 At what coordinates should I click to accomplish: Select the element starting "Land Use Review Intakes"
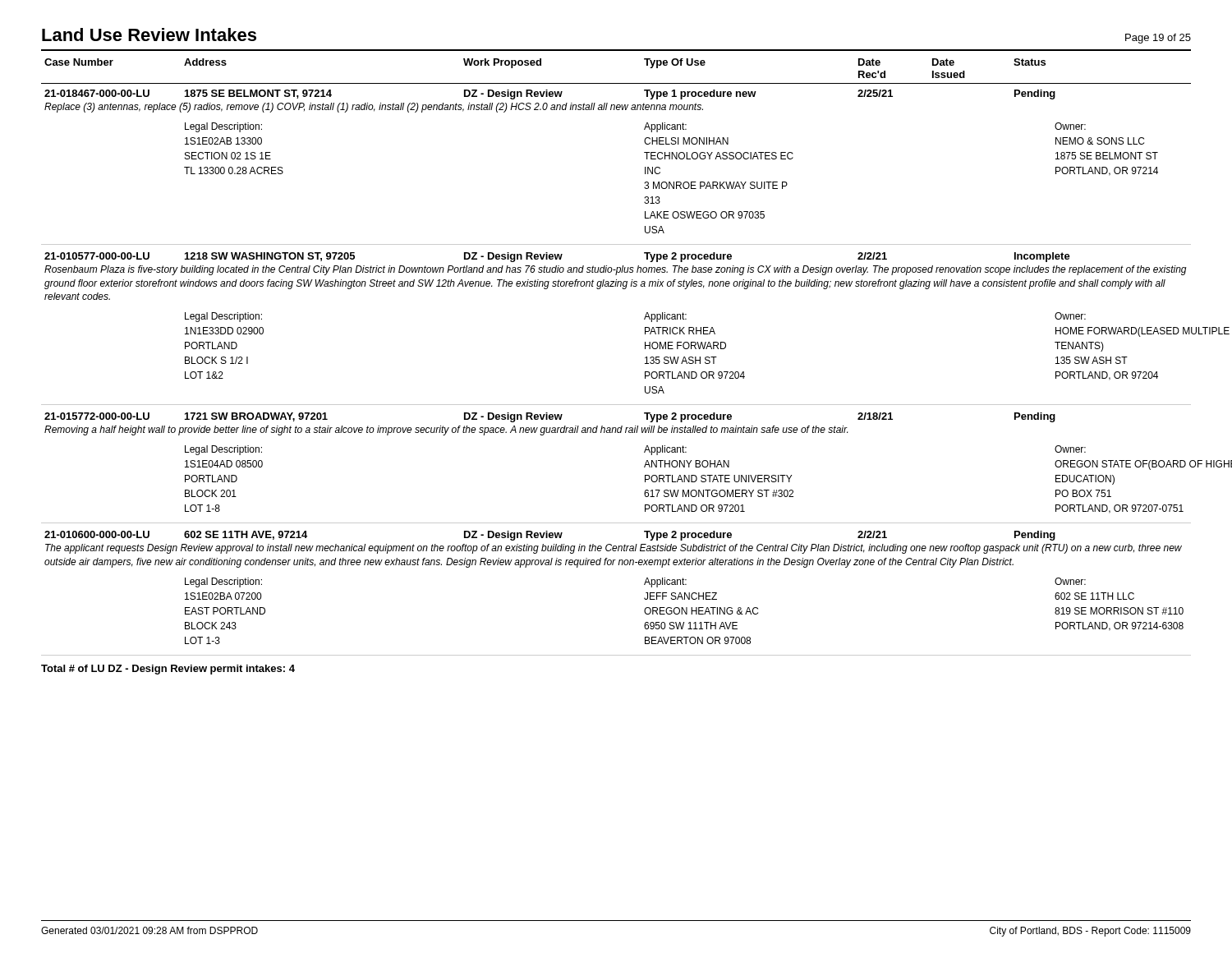149,35
